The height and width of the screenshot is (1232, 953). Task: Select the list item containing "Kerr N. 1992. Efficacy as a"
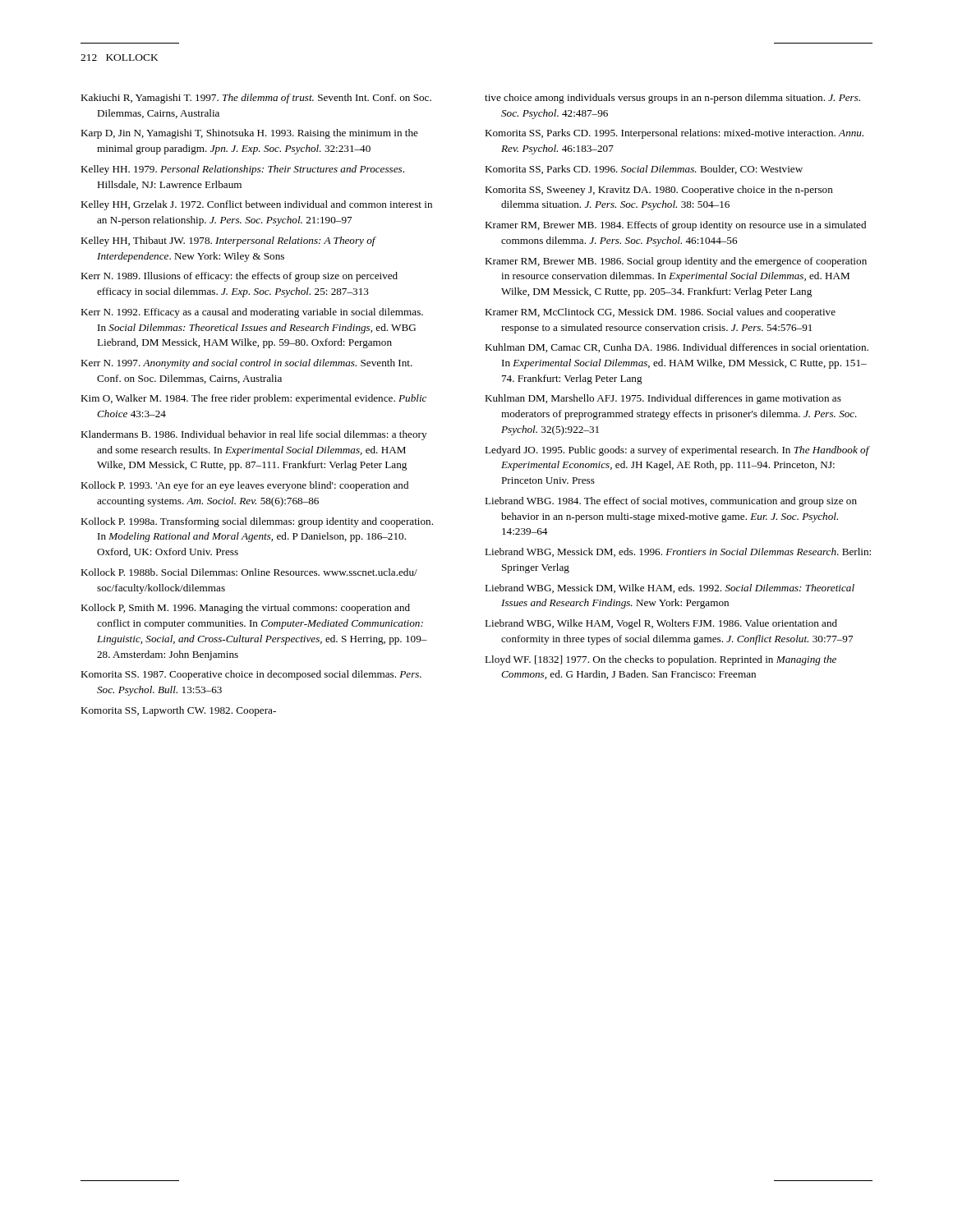click(x=252, y=327)
